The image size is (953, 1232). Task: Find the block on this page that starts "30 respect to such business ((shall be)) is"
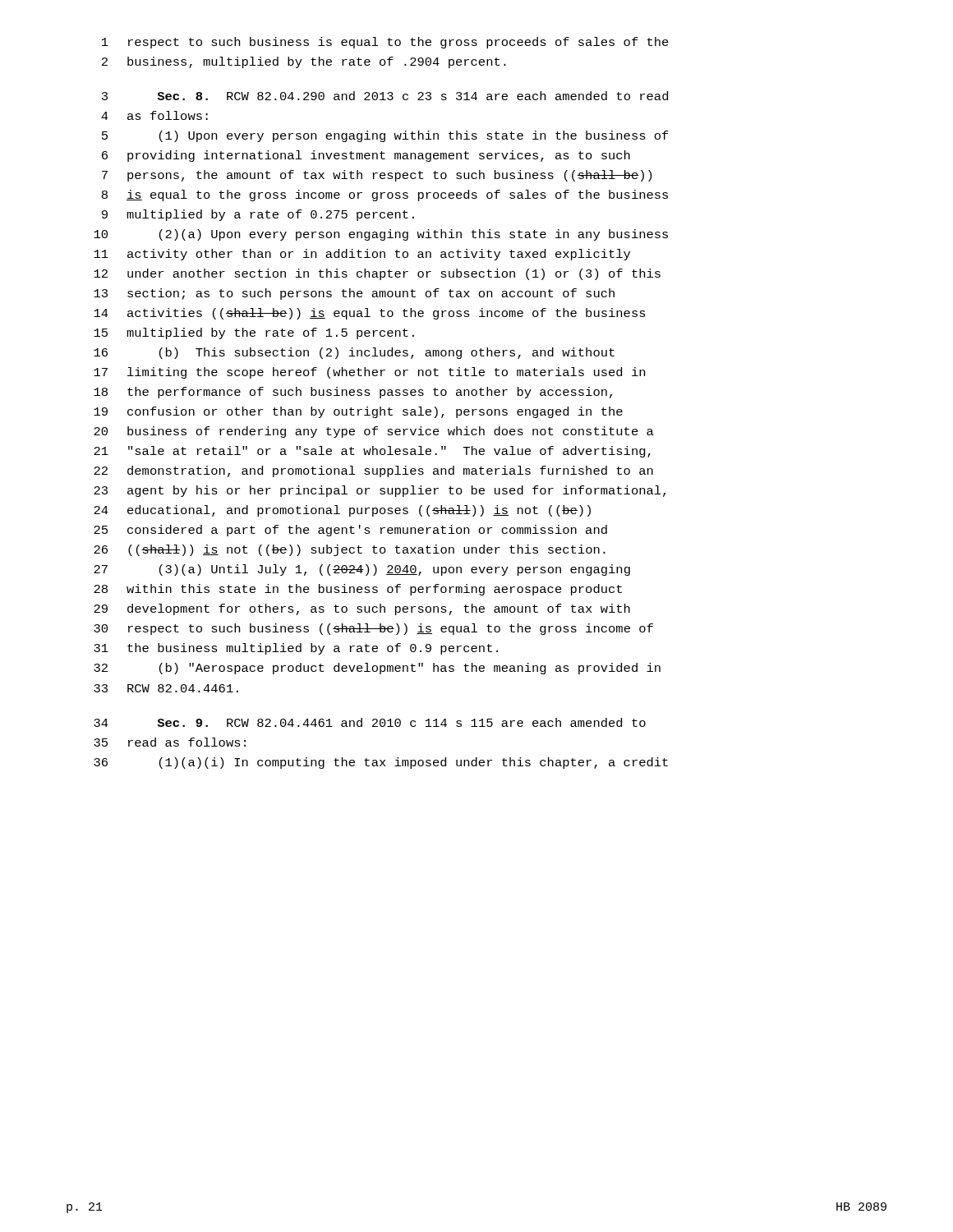(476, 630)
